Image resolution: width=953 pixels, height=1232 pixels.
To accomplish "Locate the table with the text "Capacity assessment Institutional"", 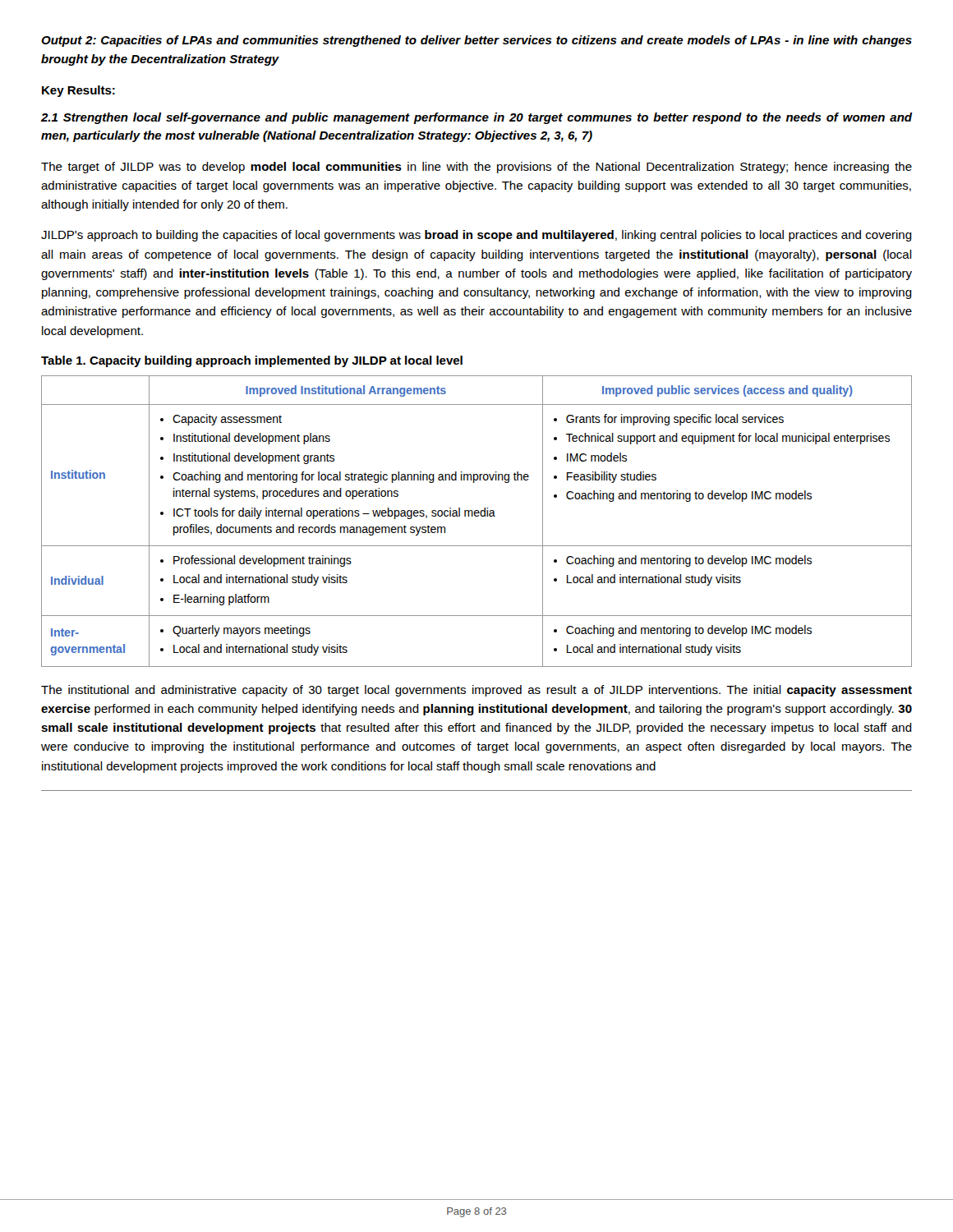I will 476,521.
